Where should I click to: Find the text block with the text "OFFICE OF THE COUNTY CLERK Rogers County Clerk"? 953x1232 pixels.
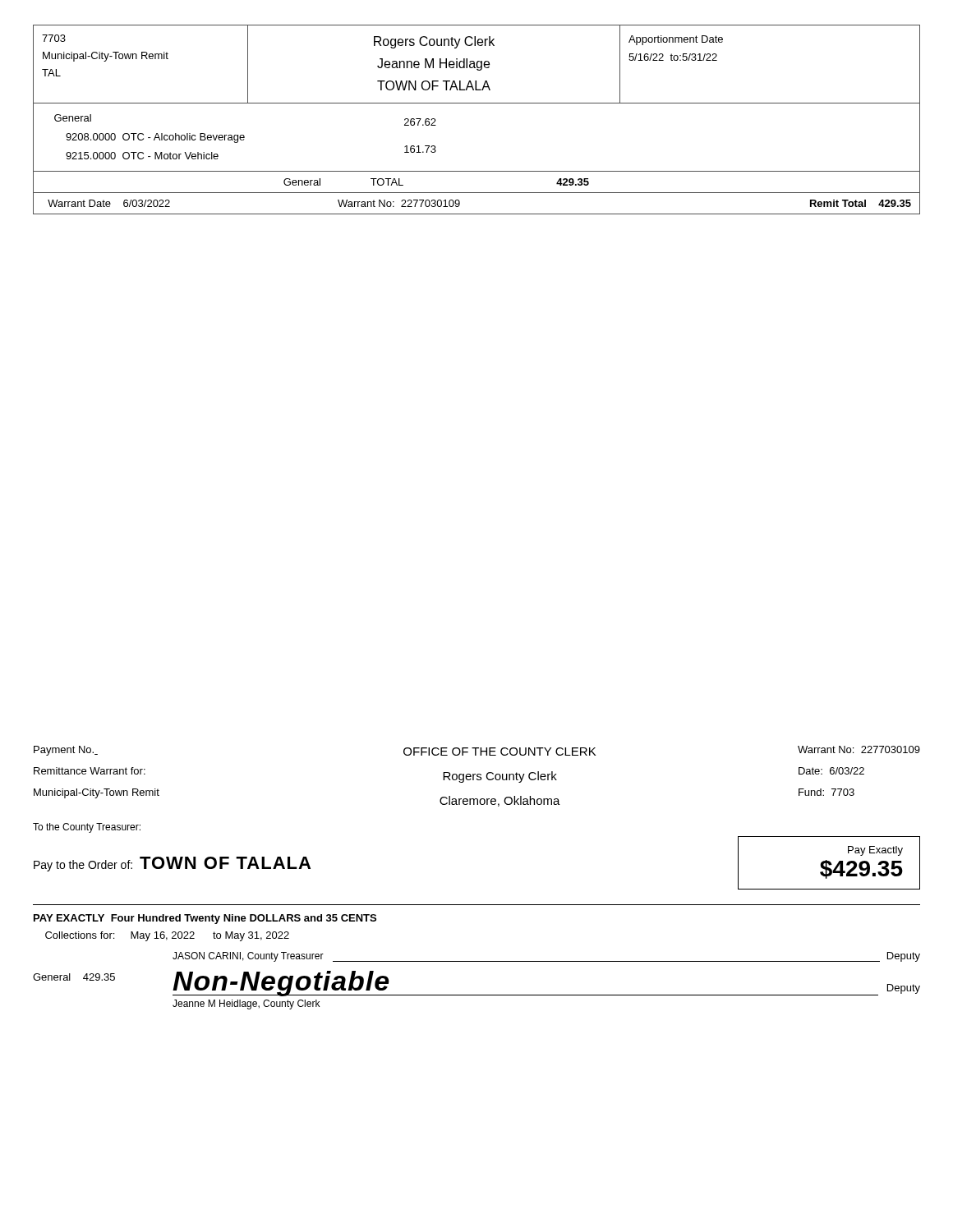(x=500, y=776)
